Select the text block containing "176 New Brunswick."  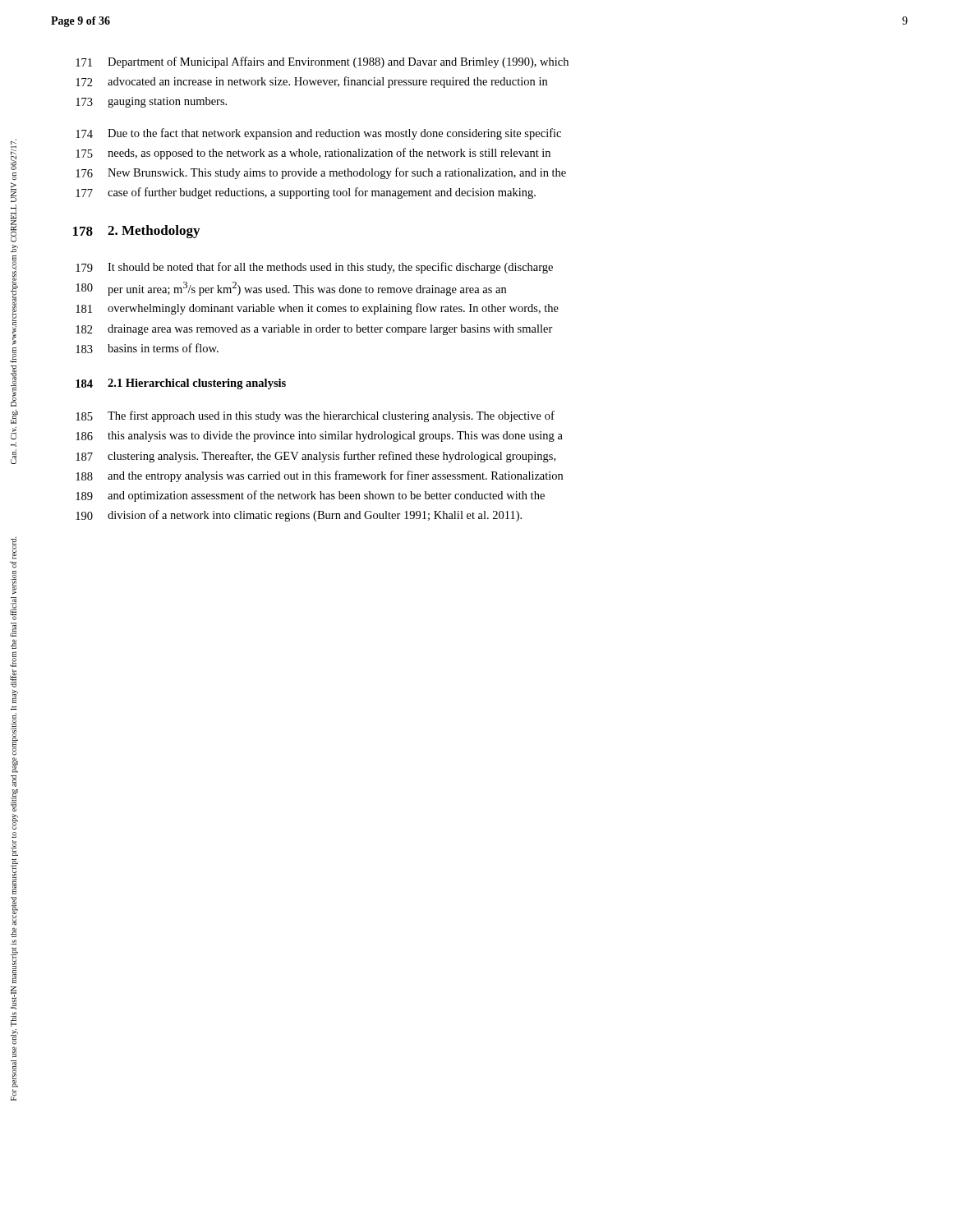(482, 173)
